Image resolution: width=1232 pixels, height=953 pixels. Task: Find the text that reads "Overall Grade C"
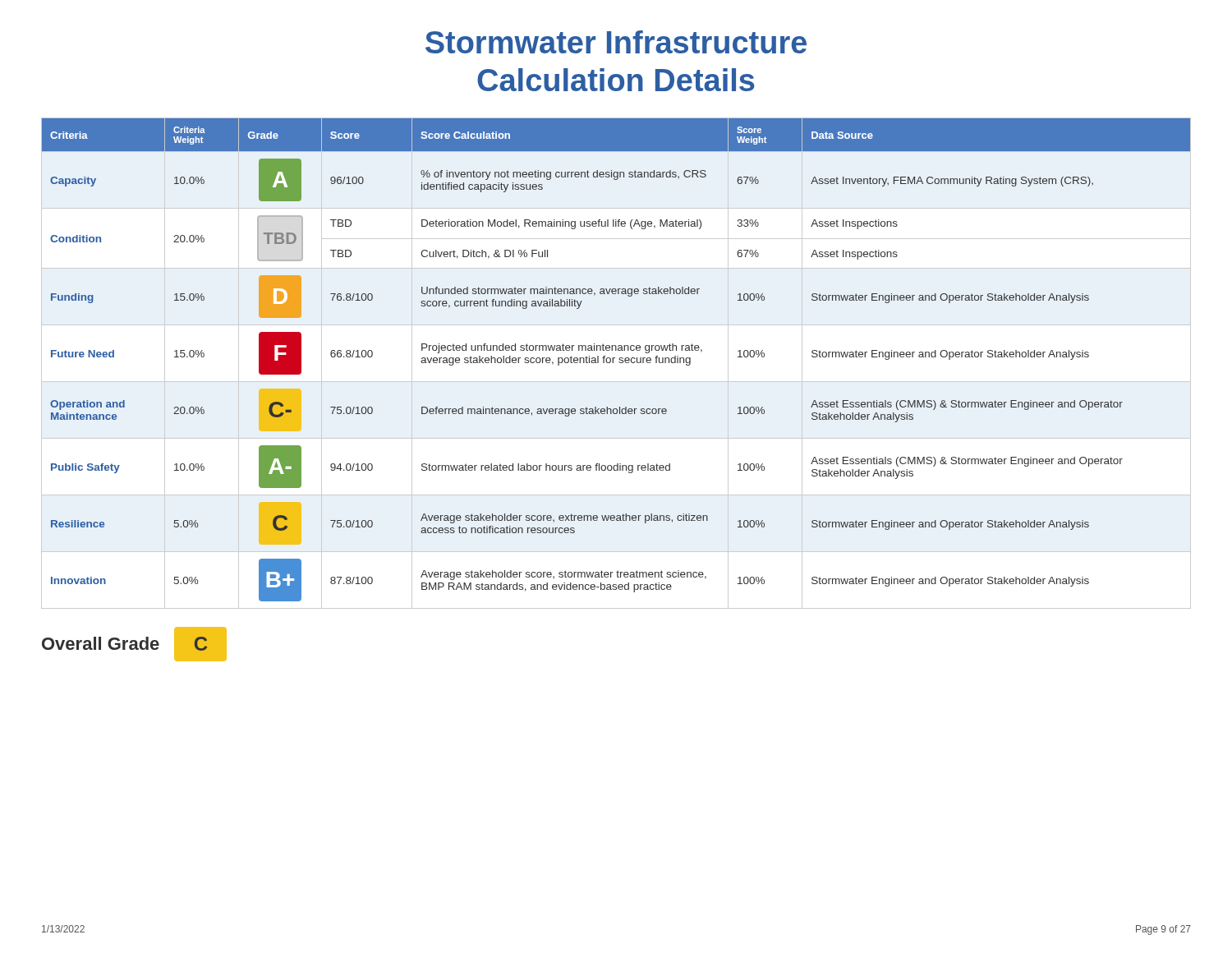pos(134,644)
